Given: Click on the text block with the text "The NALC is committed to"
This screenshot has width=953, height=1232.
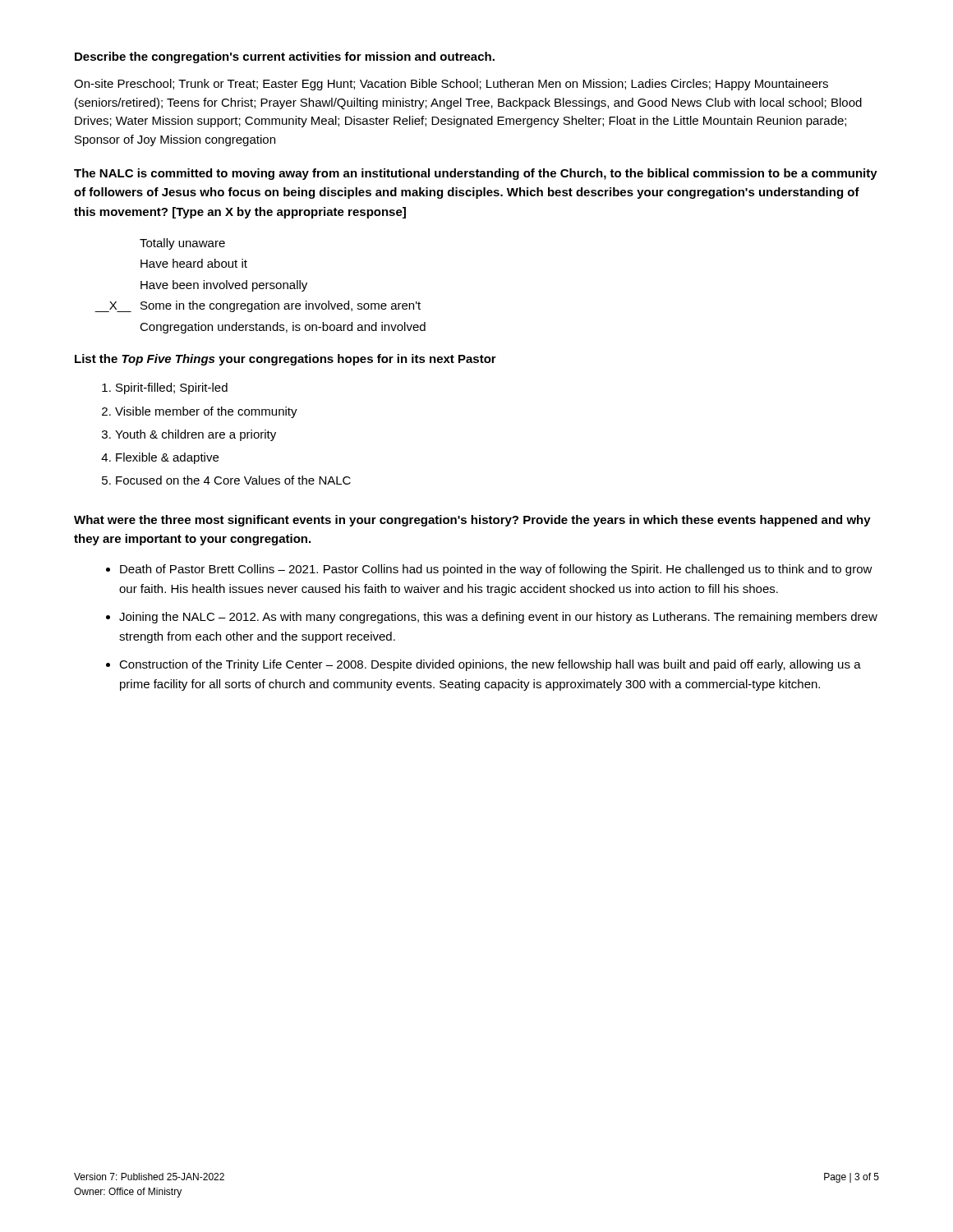Looking at the screenshot, I should [475, 192].
